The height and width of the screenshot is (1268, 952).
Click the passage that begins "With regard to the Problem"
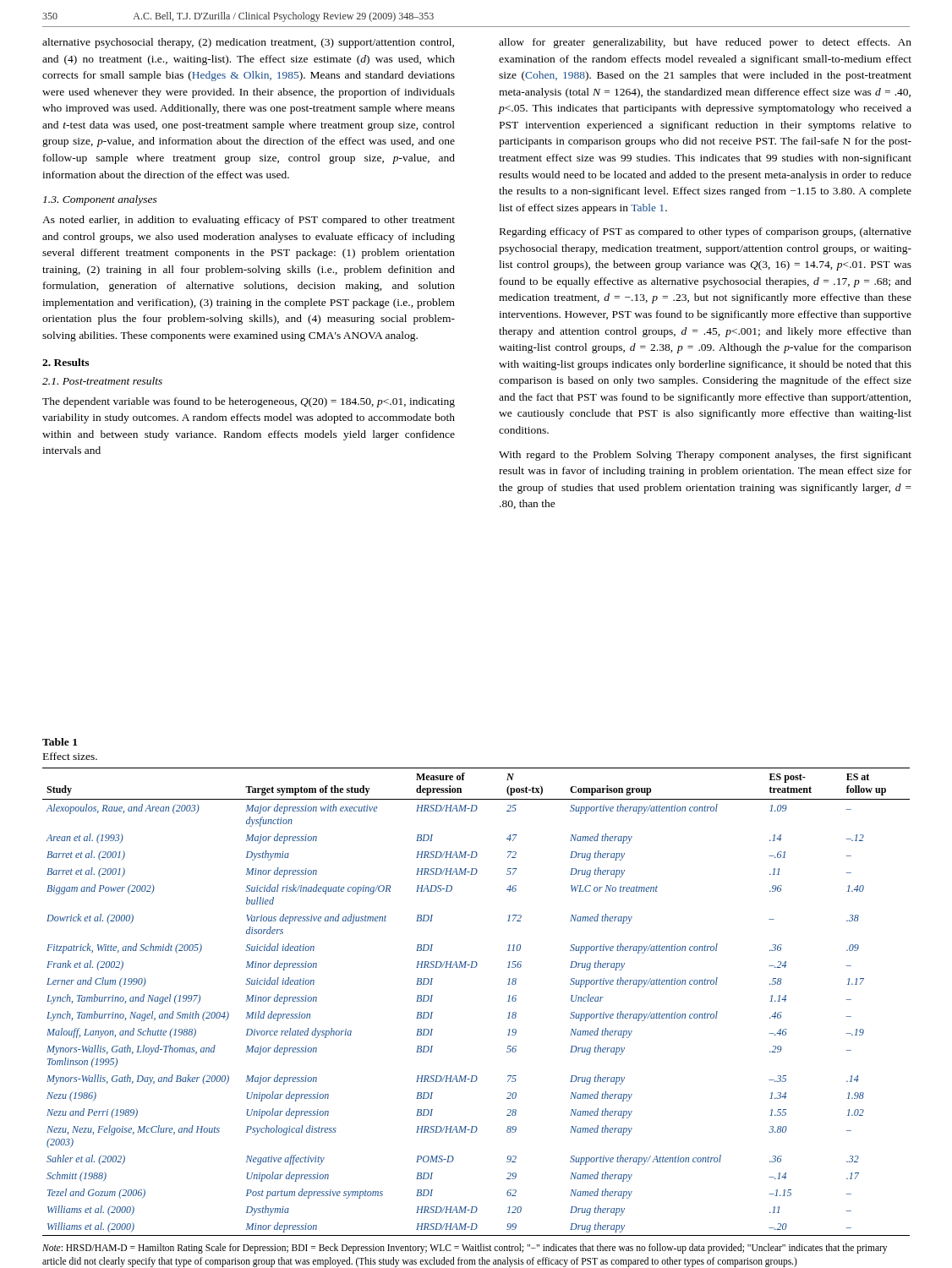coord(705,479)
